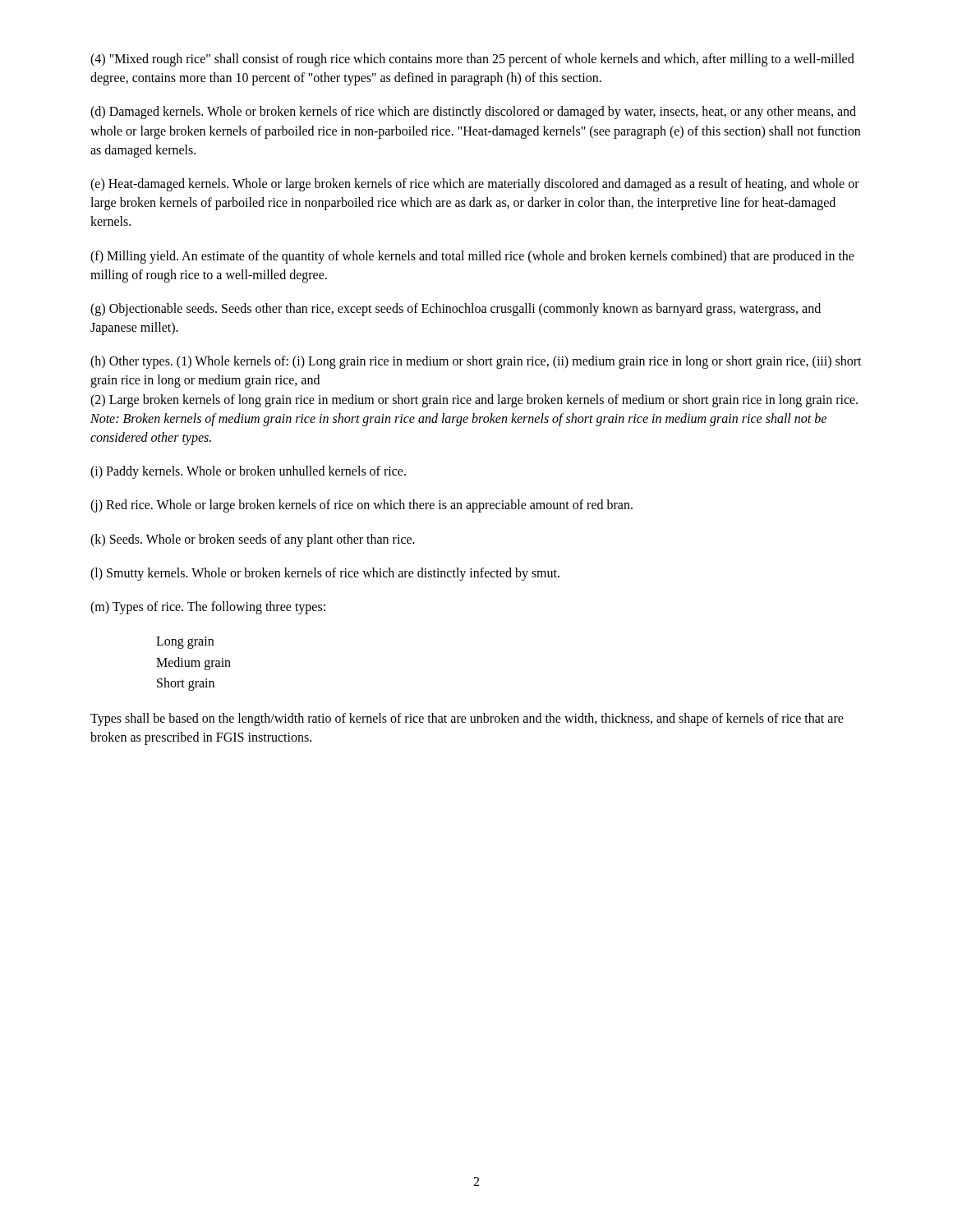Point to the text block starting "(2) Large broken kernels"
This screenshot has height=1232, width=953.
(474, 399)
